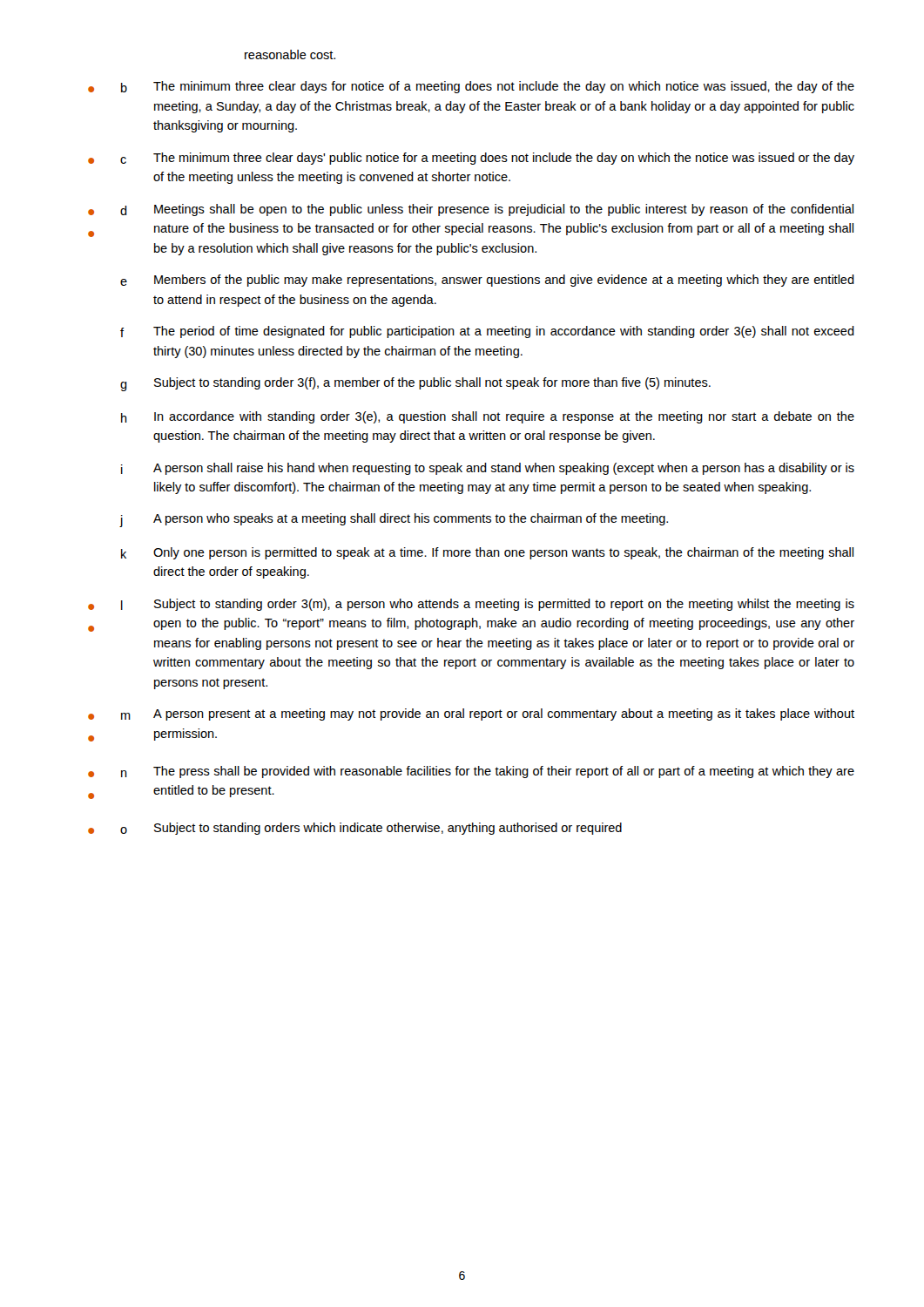Viewport: 924px width, 1307px height.
Task: Locate the element starting "● ● m A person present at"
Action: [471, 727]
